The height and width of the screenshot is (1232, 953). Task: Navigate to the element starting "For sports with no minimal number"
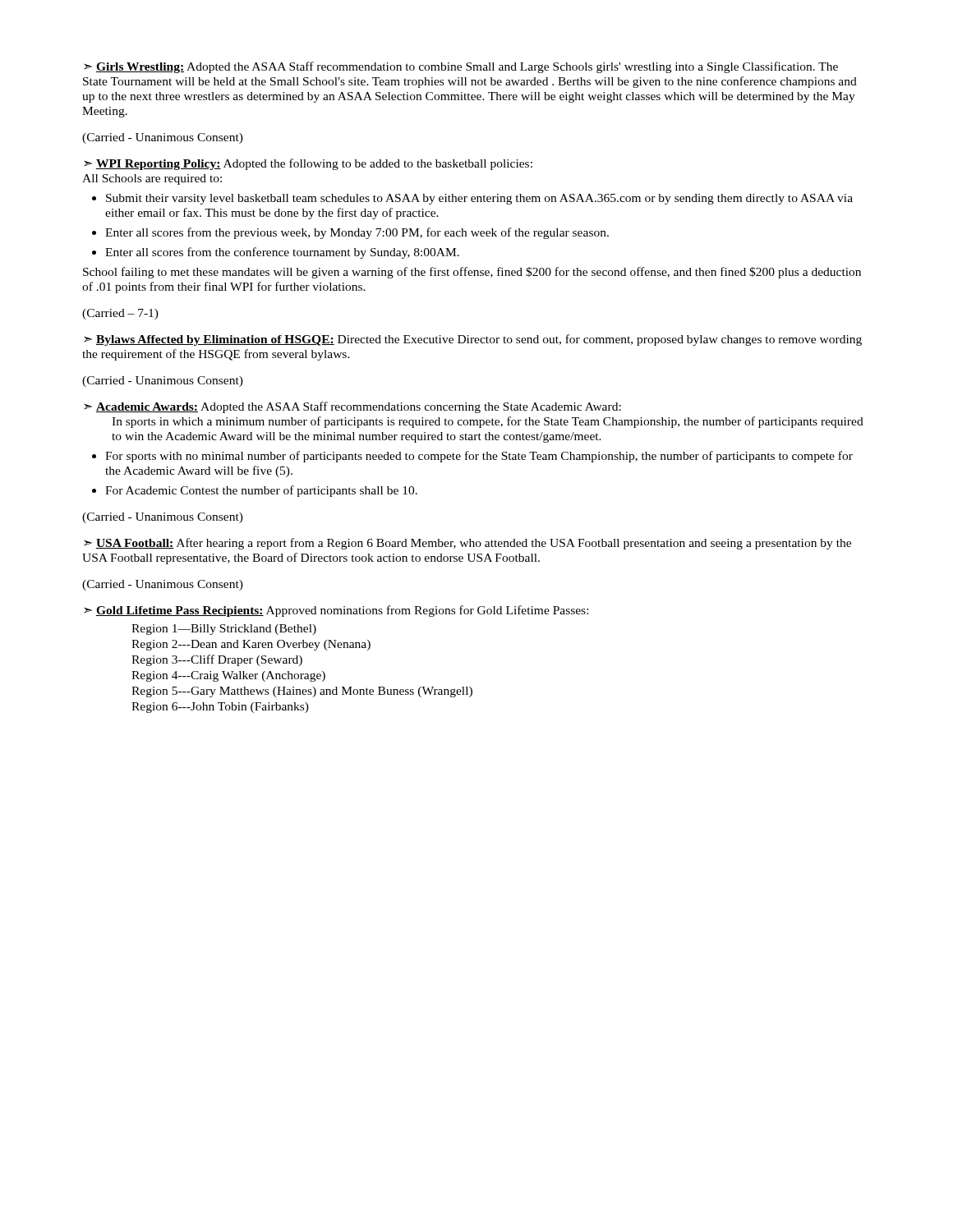[x=479, y=463]
